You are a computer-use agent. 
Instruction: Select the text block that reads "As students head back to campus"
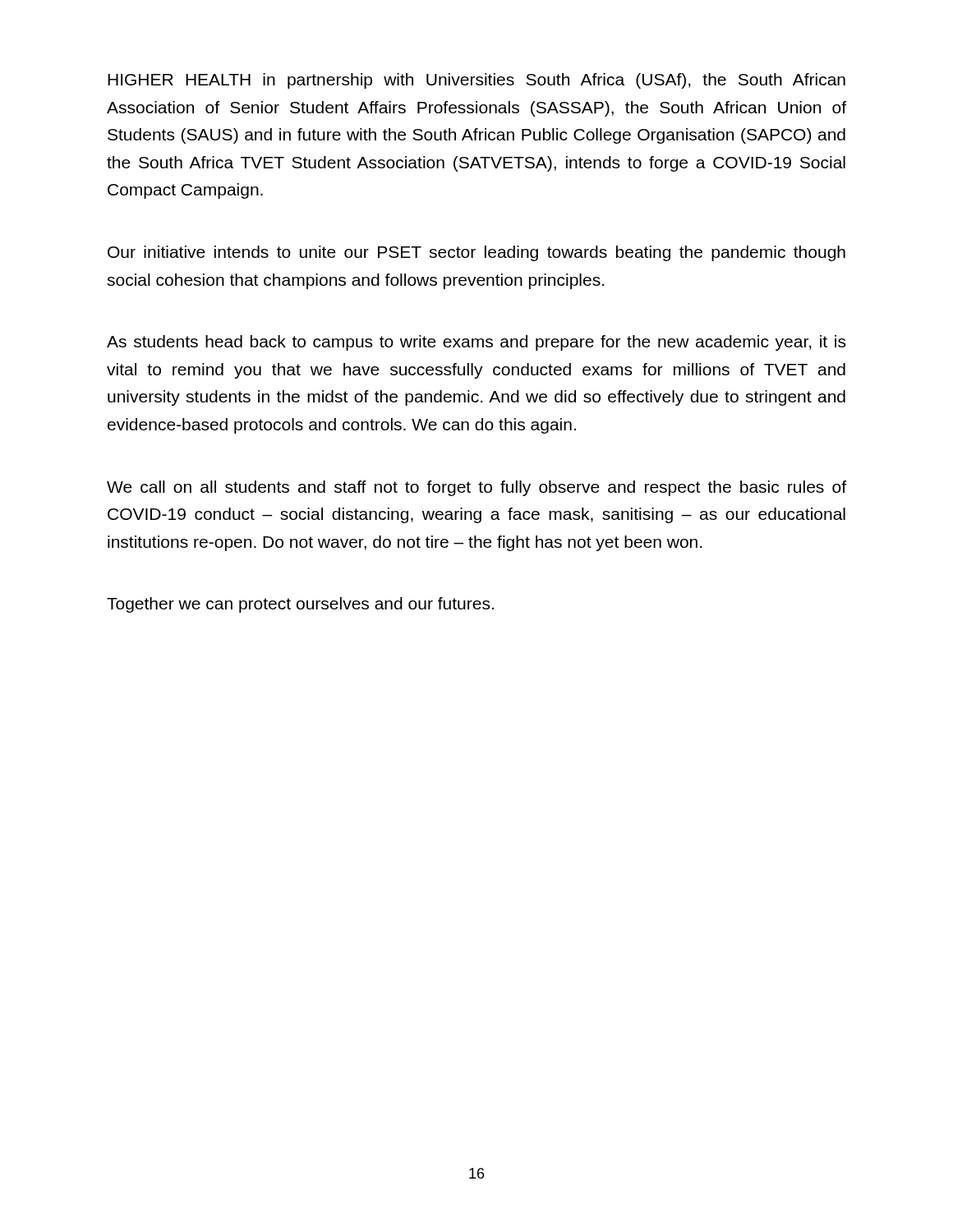coord(476,383)
